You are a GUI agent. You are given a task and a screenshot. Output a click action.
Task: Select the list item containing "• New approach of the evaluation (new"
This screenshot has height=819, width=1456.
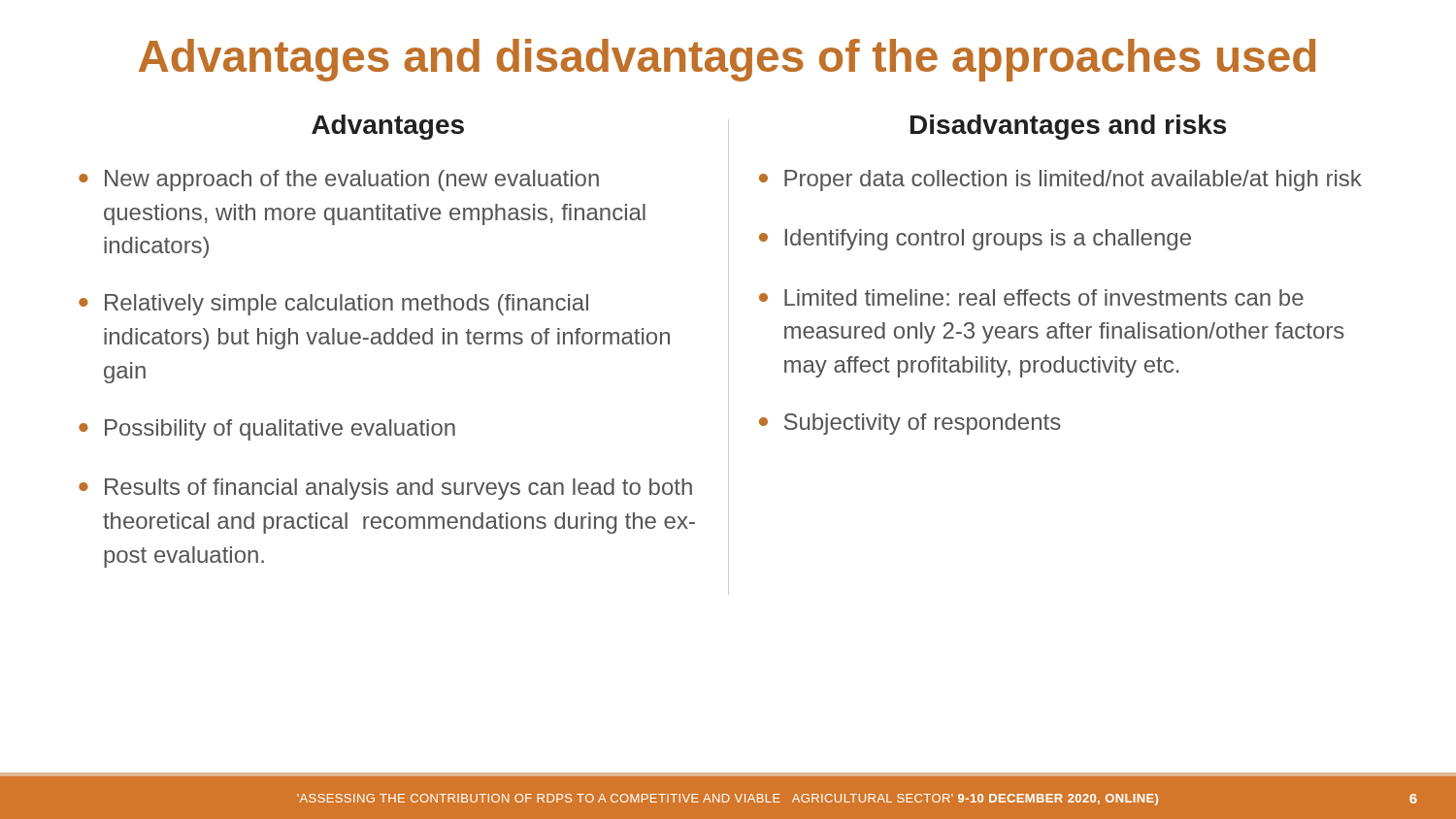pos(388,213)
